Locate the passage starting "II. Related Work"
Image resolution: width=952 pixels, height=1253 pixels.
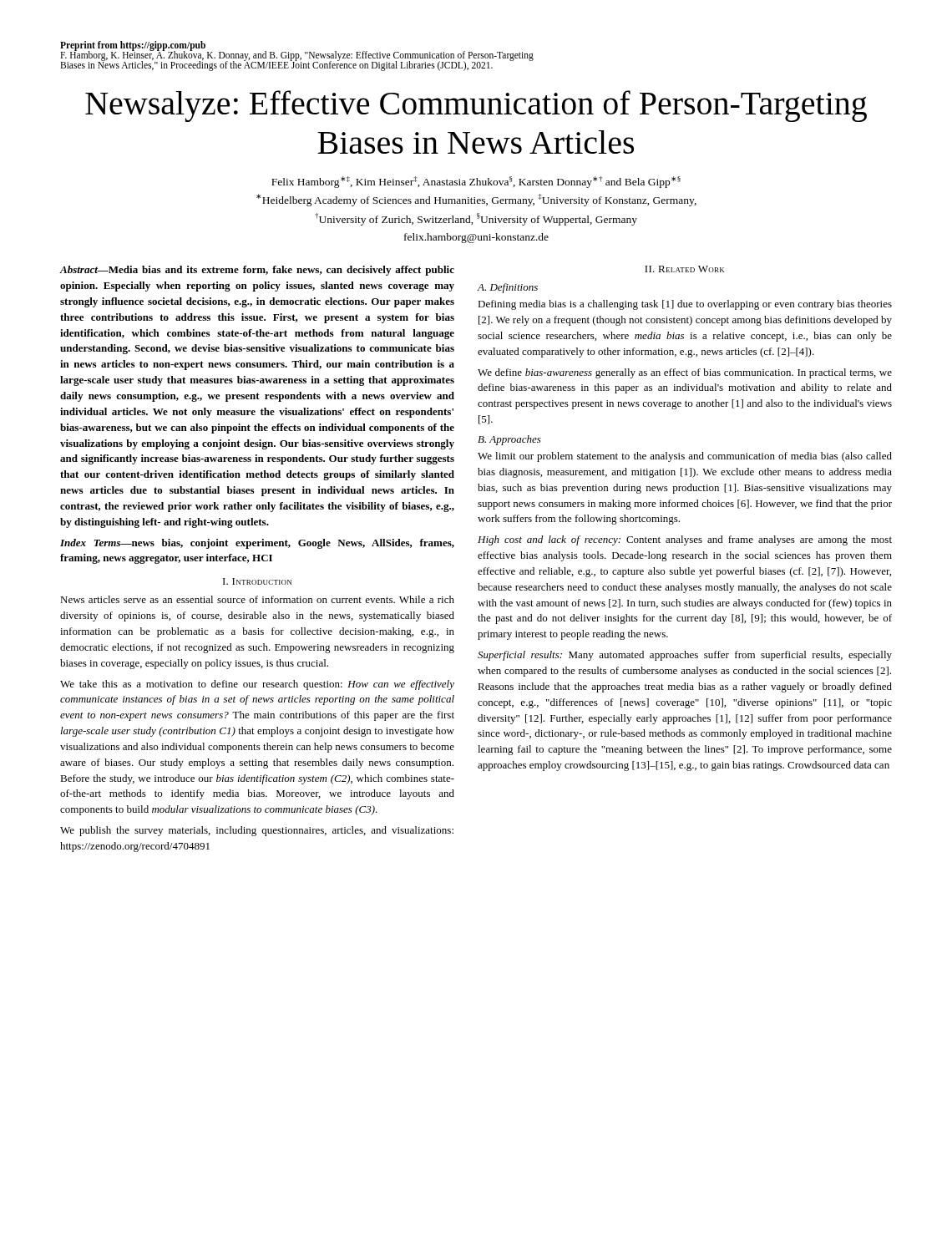click(x=685, y=269)
